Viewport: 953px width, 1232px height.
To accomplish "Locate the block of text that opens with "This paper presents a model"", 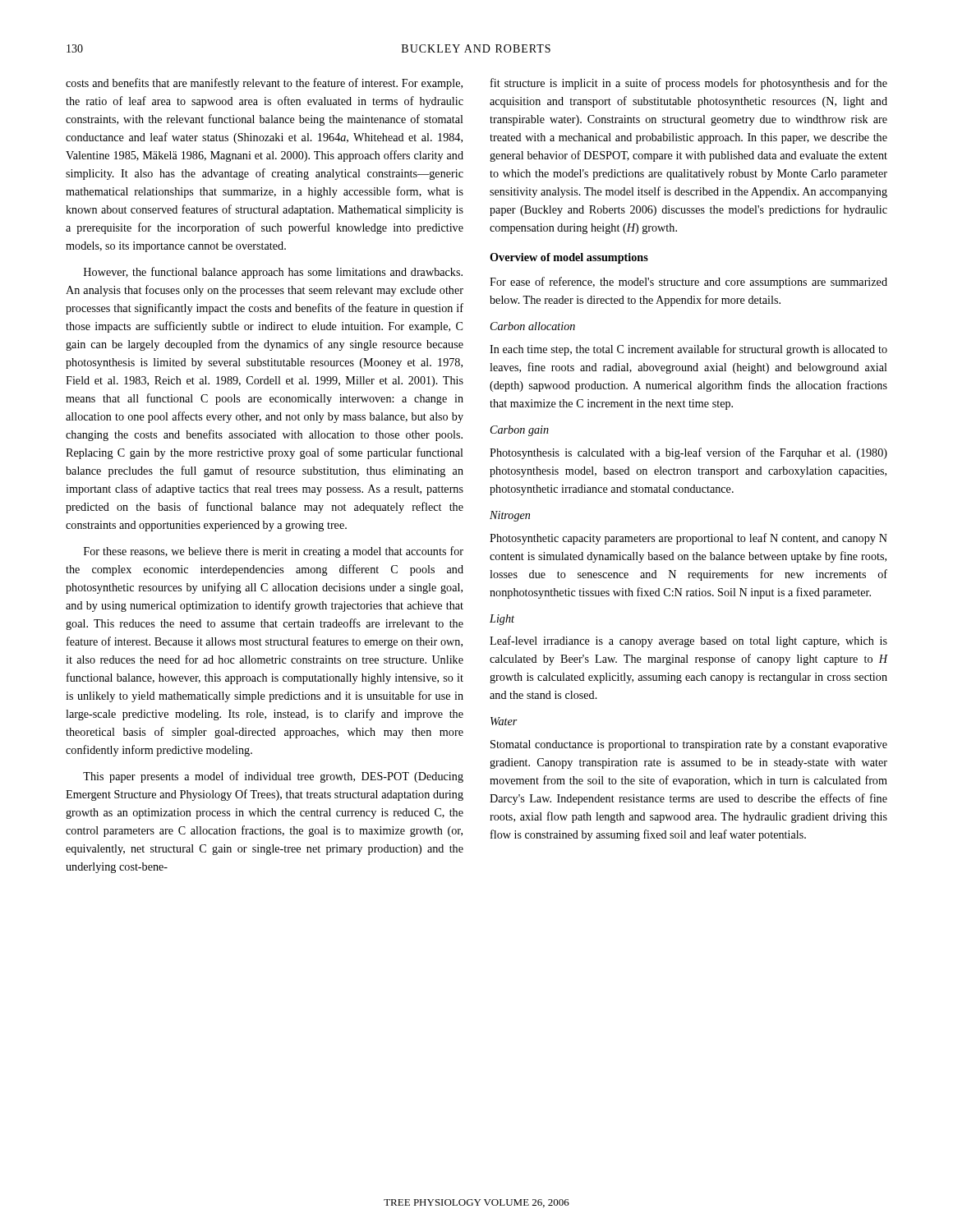I will [x=265, y=821].
